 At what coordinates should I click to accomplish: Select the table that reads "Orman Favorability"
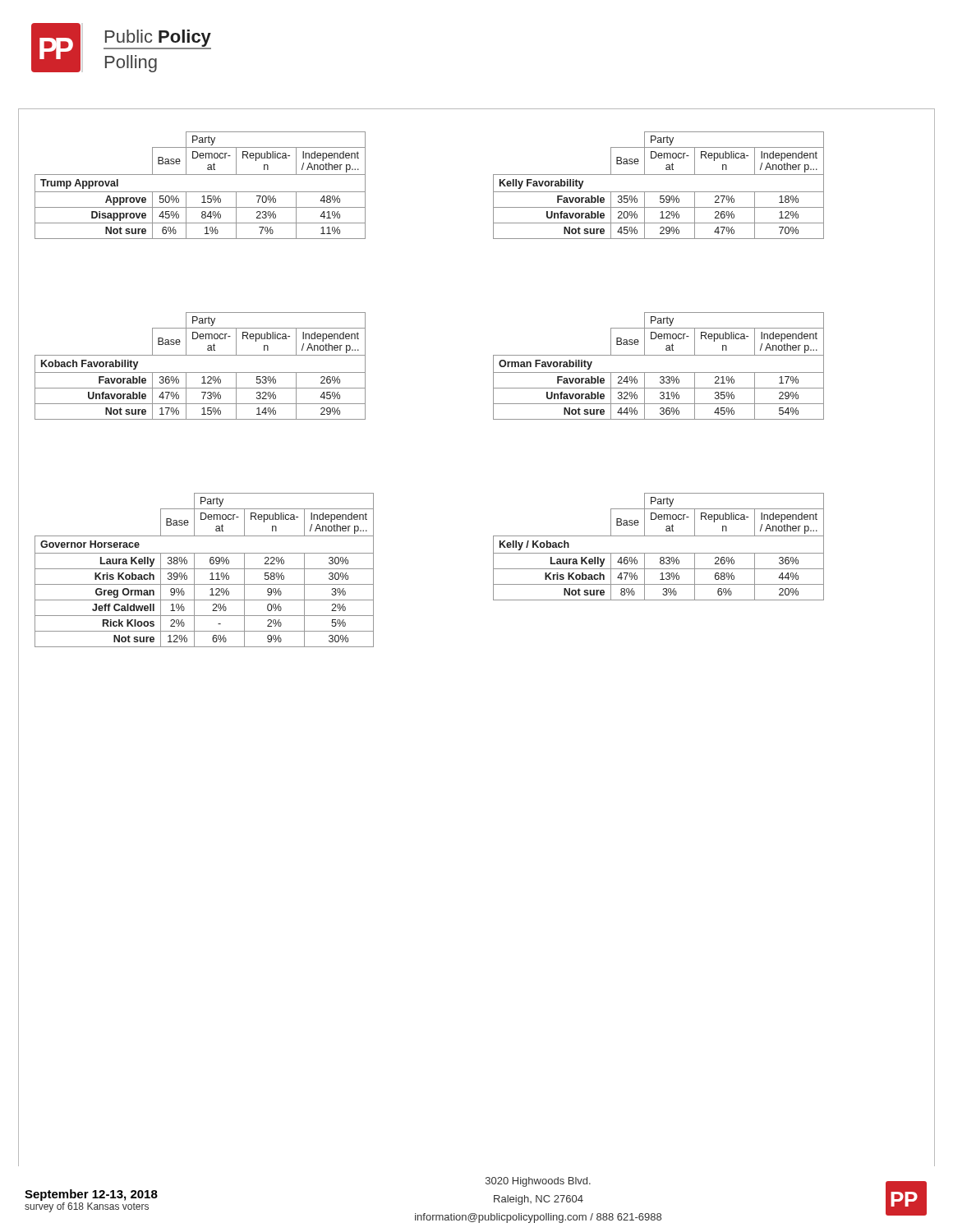[x=658, y=366]
